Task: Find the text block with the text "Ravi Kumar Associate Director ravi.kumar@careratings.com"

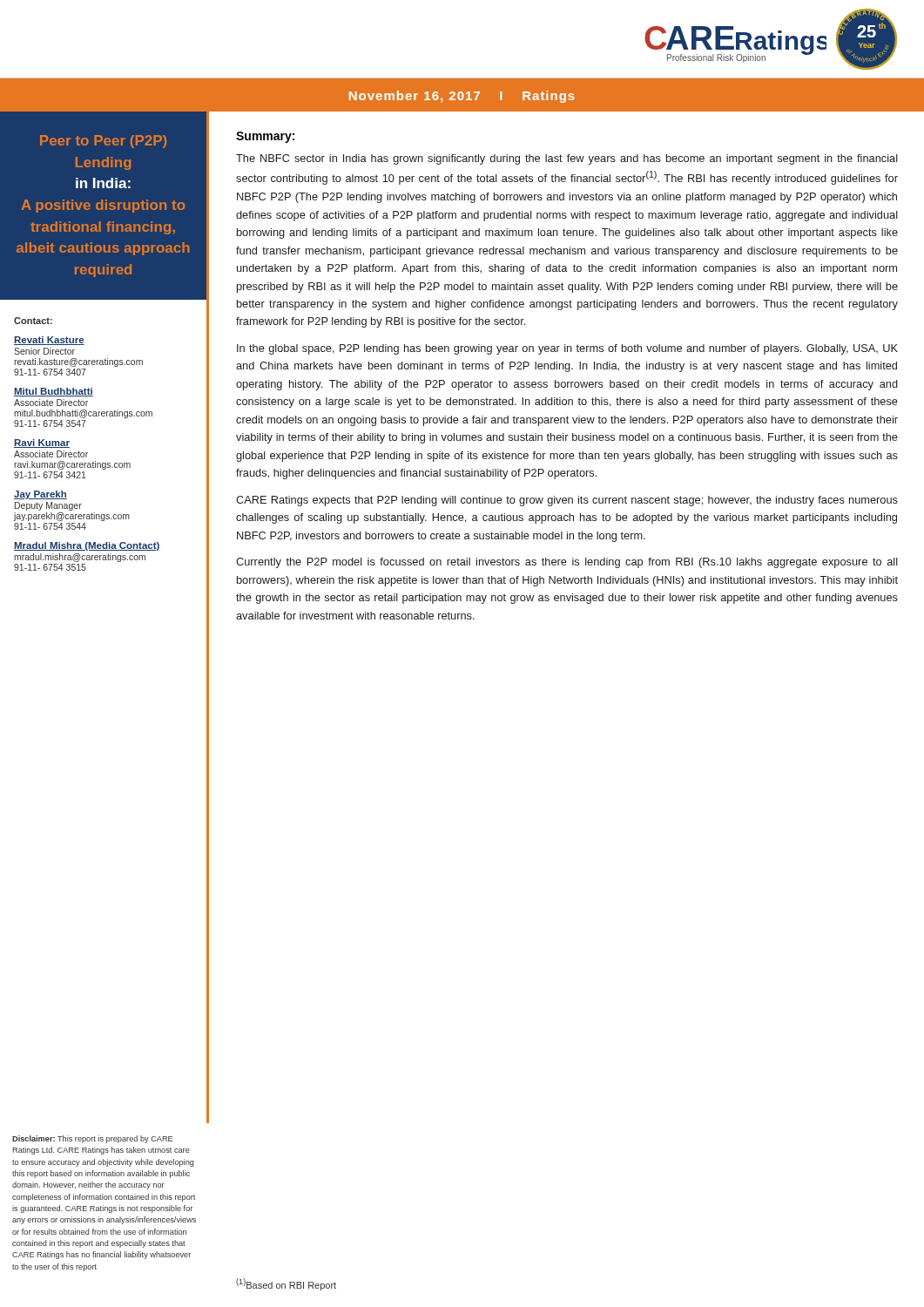Action: 103,459
